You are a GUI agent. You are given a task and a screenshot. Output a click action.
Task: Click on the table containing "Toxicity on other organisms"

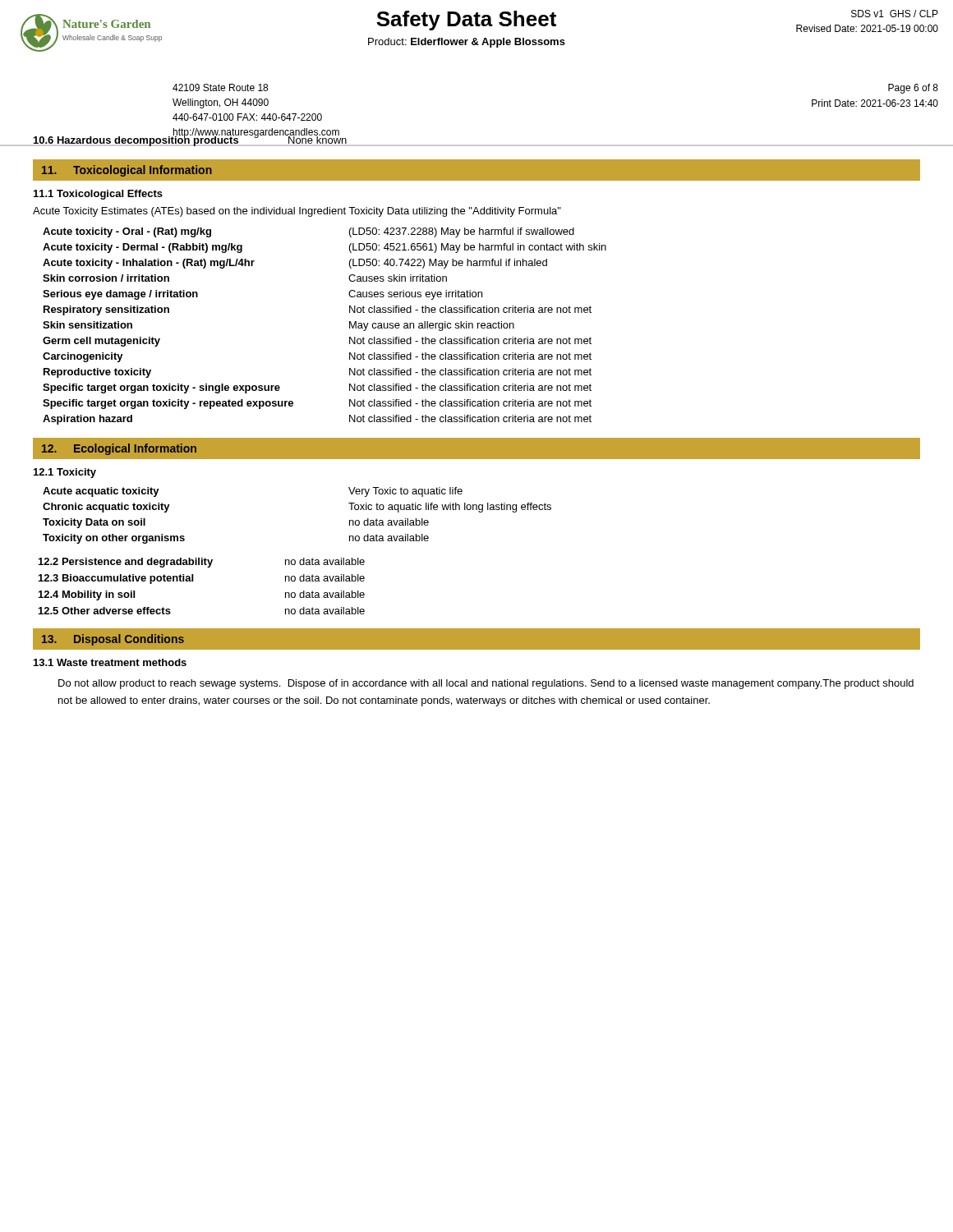476,514
